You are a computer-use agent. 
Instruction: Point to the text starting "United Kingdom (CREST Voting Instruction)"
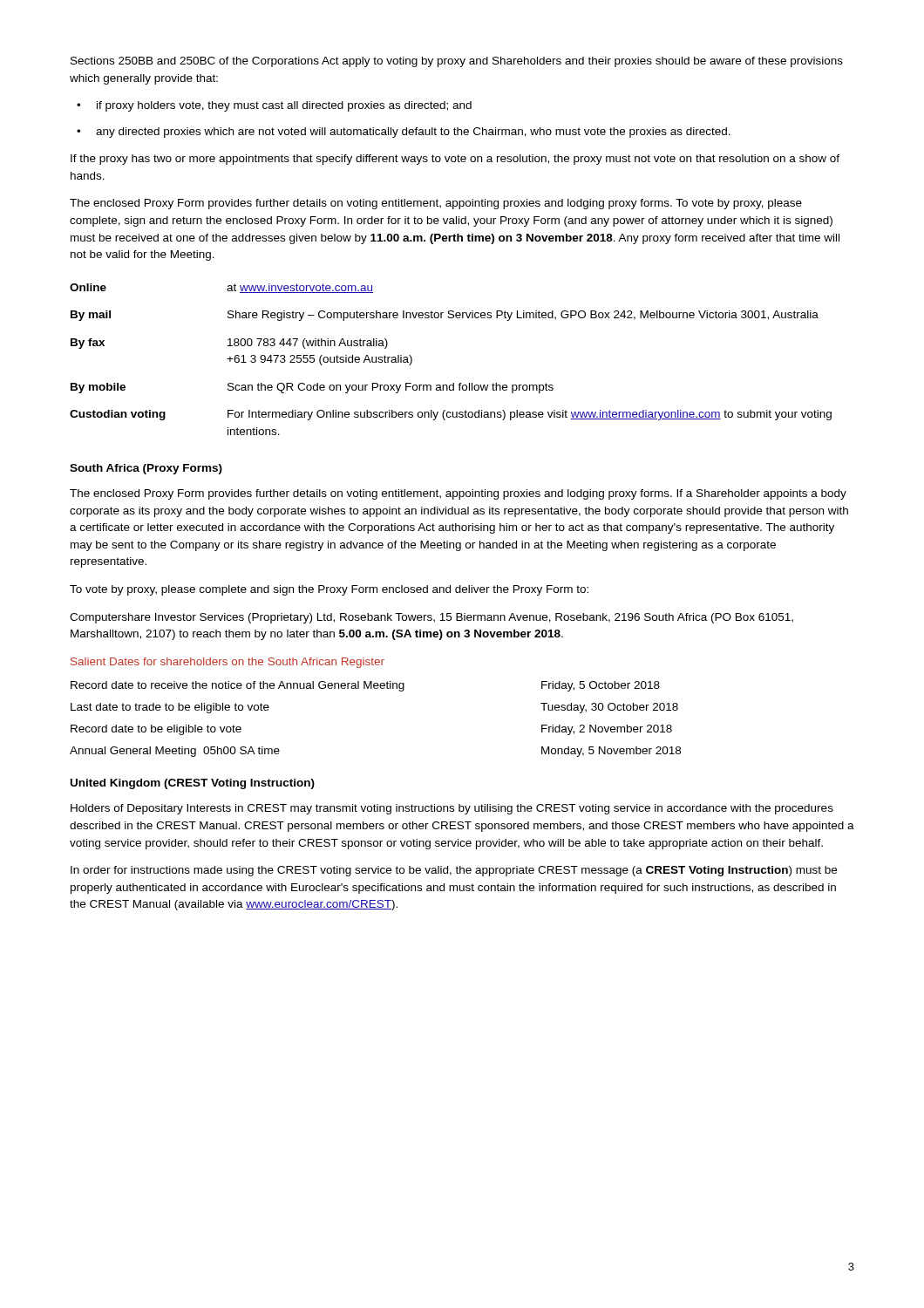[x=193, y=784]
